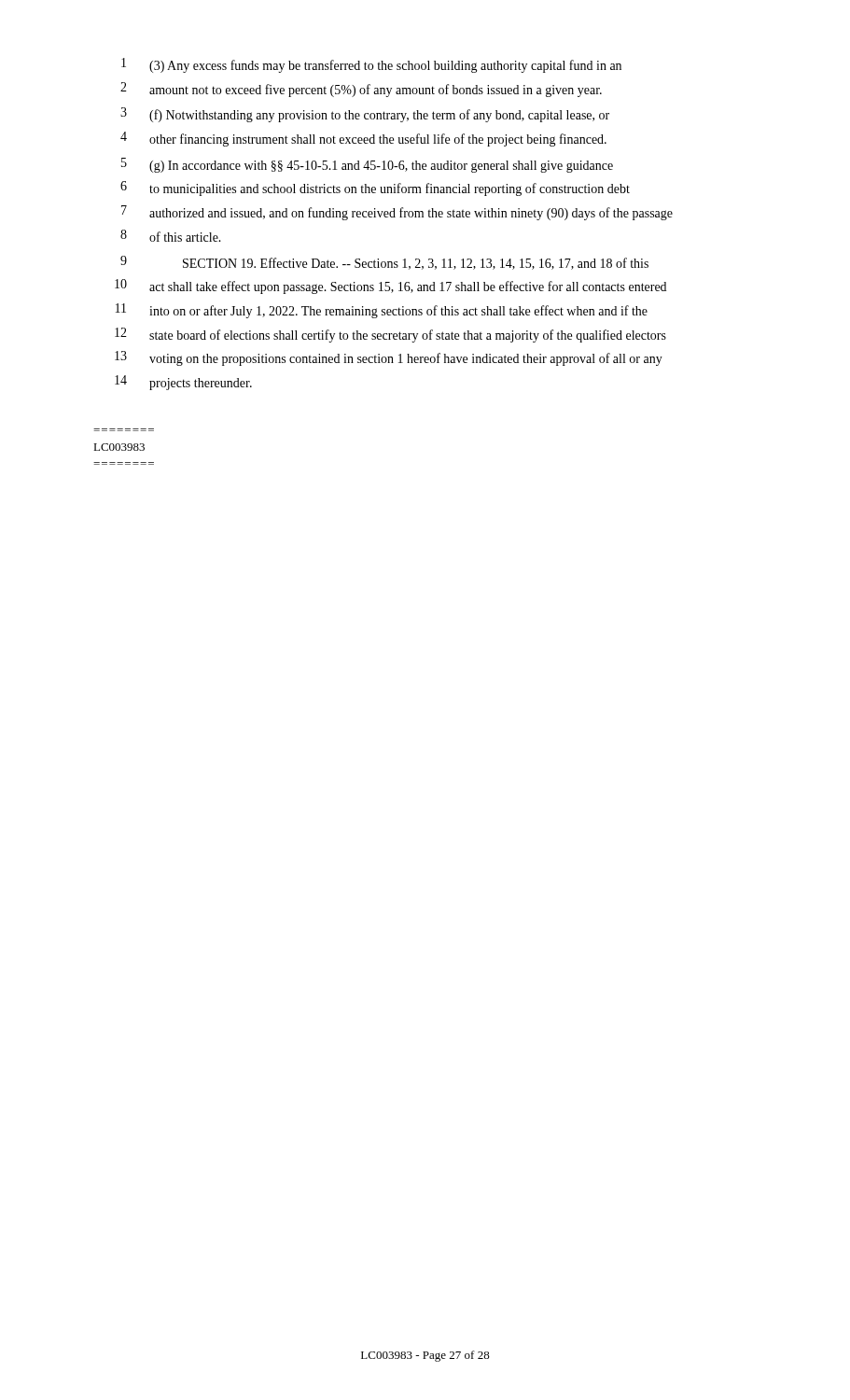Where is the passage that starts "13 voting on the"?

pyautogui.click(x=439, y=359)
